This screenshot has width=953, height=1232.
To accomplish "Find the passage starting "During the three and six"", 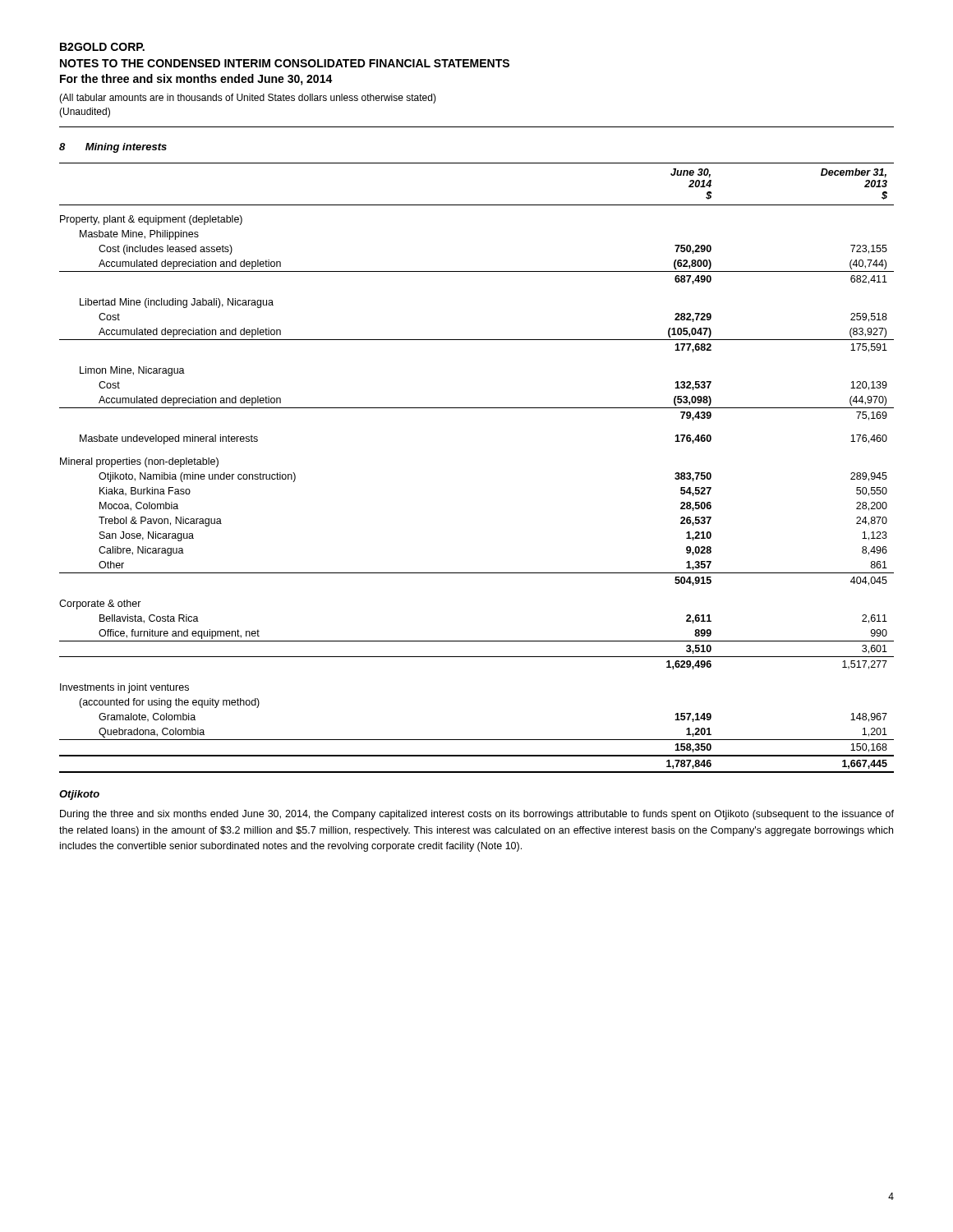I will click(476, 830).
